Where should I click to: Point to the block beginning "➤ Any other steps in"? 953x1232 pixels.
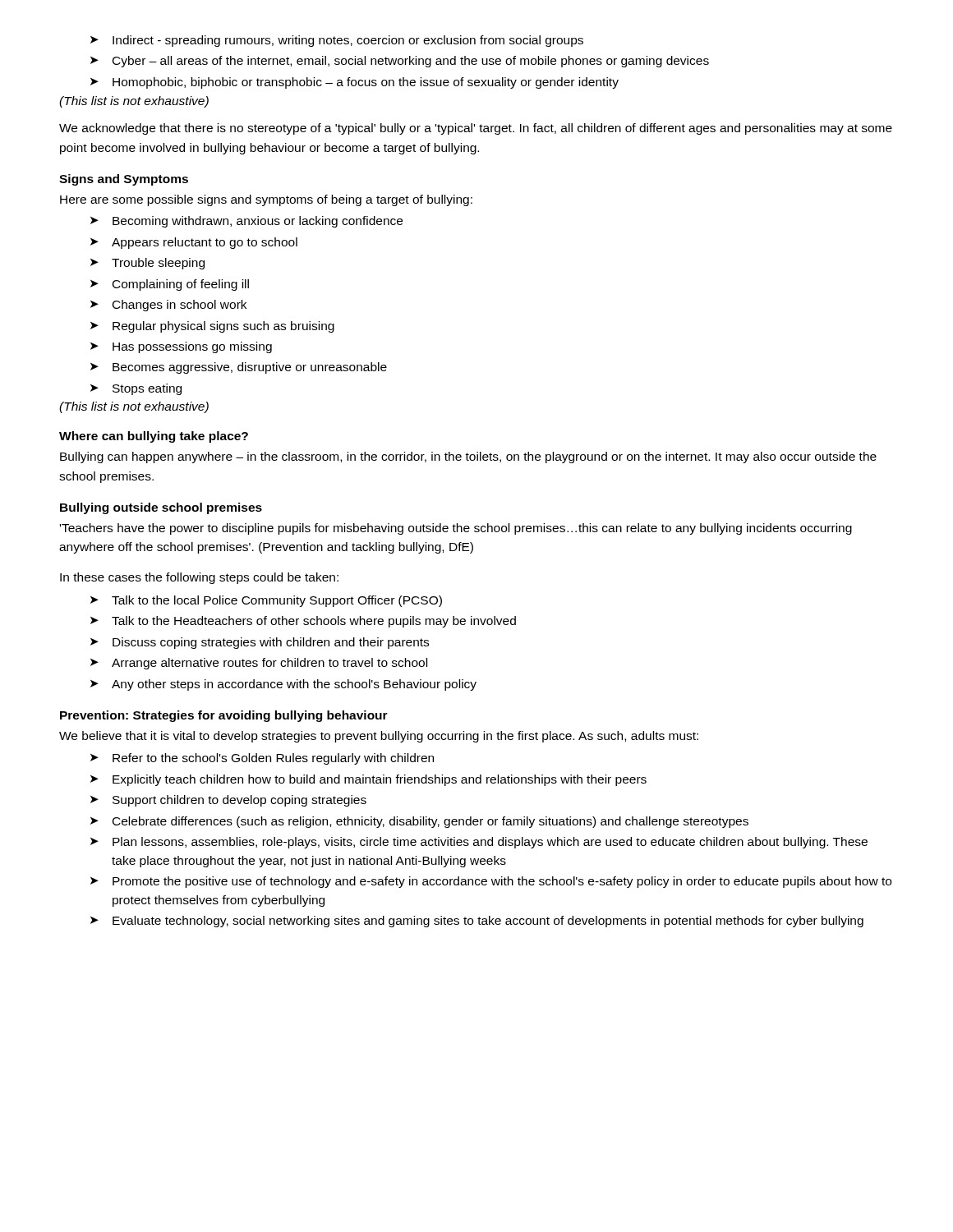click(283, 685)
